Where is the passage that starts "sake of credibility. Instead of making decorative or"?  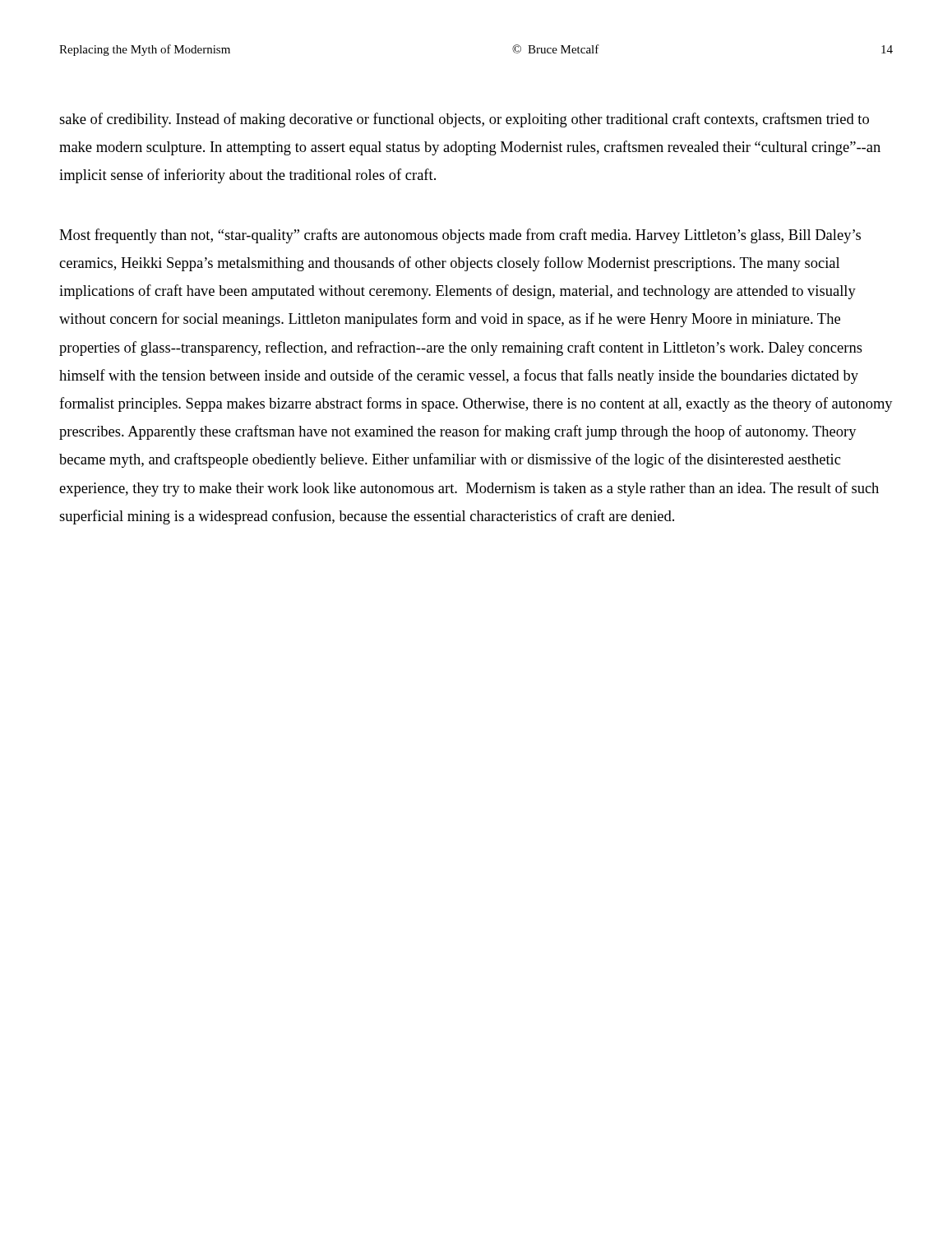click(x=470, y=147)
